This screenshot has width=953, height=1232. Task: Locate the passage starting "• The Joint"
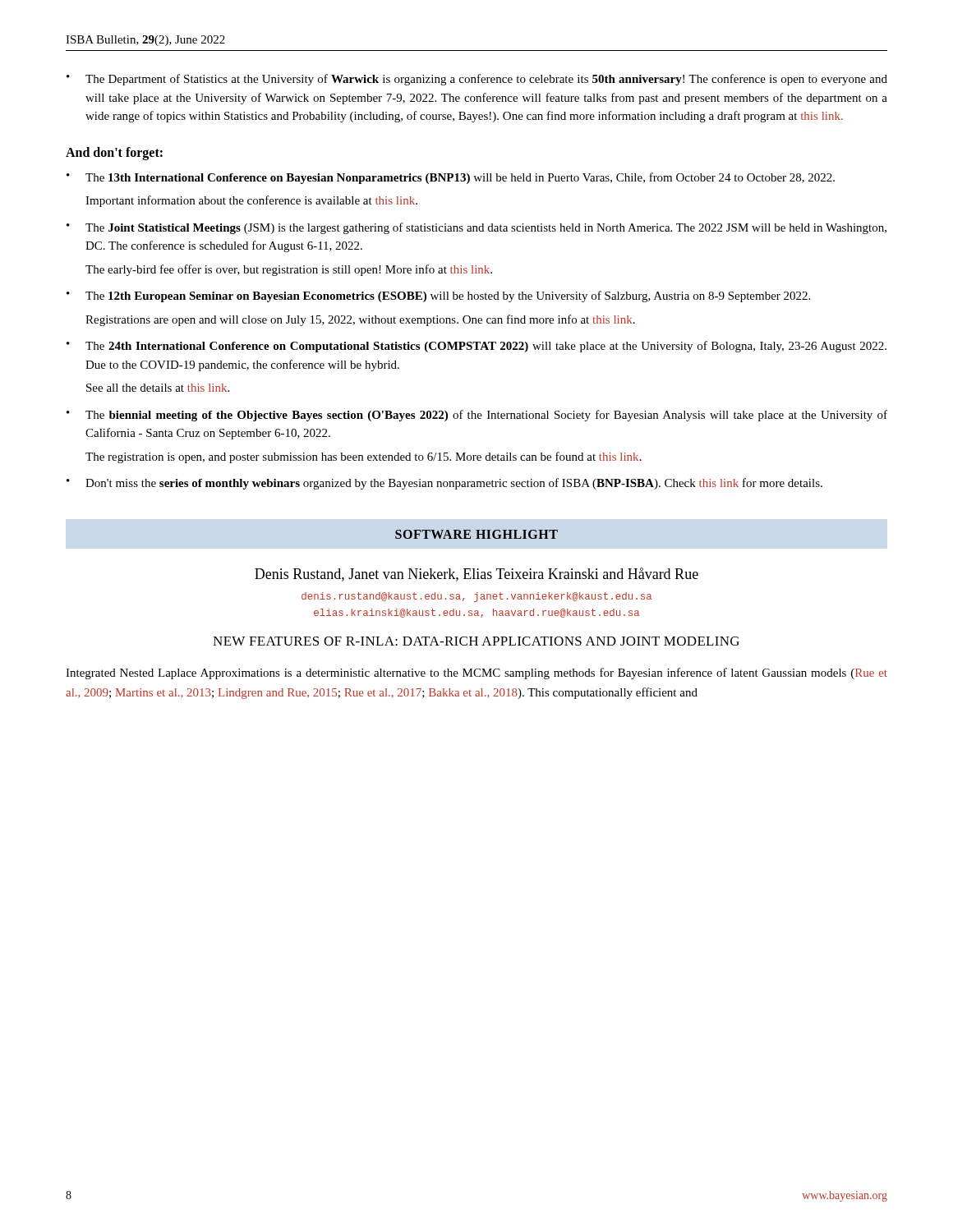[x=476, y=237]
